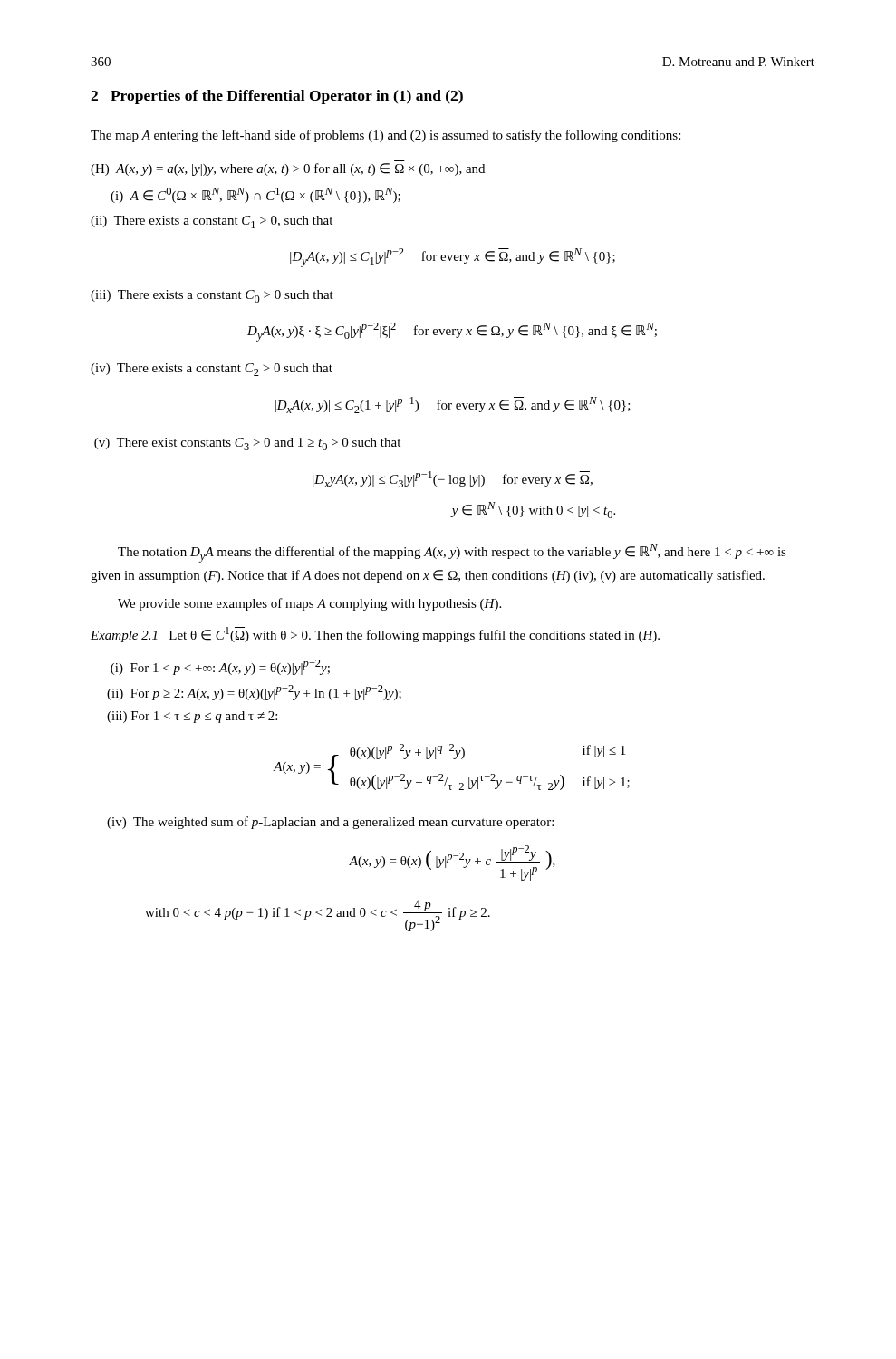Navigate to the text starting "|DxA(x, y)| ≤ C2(1 + |y|p−1) for every"
Viewport: 896px width, 1359px height.
453,405
